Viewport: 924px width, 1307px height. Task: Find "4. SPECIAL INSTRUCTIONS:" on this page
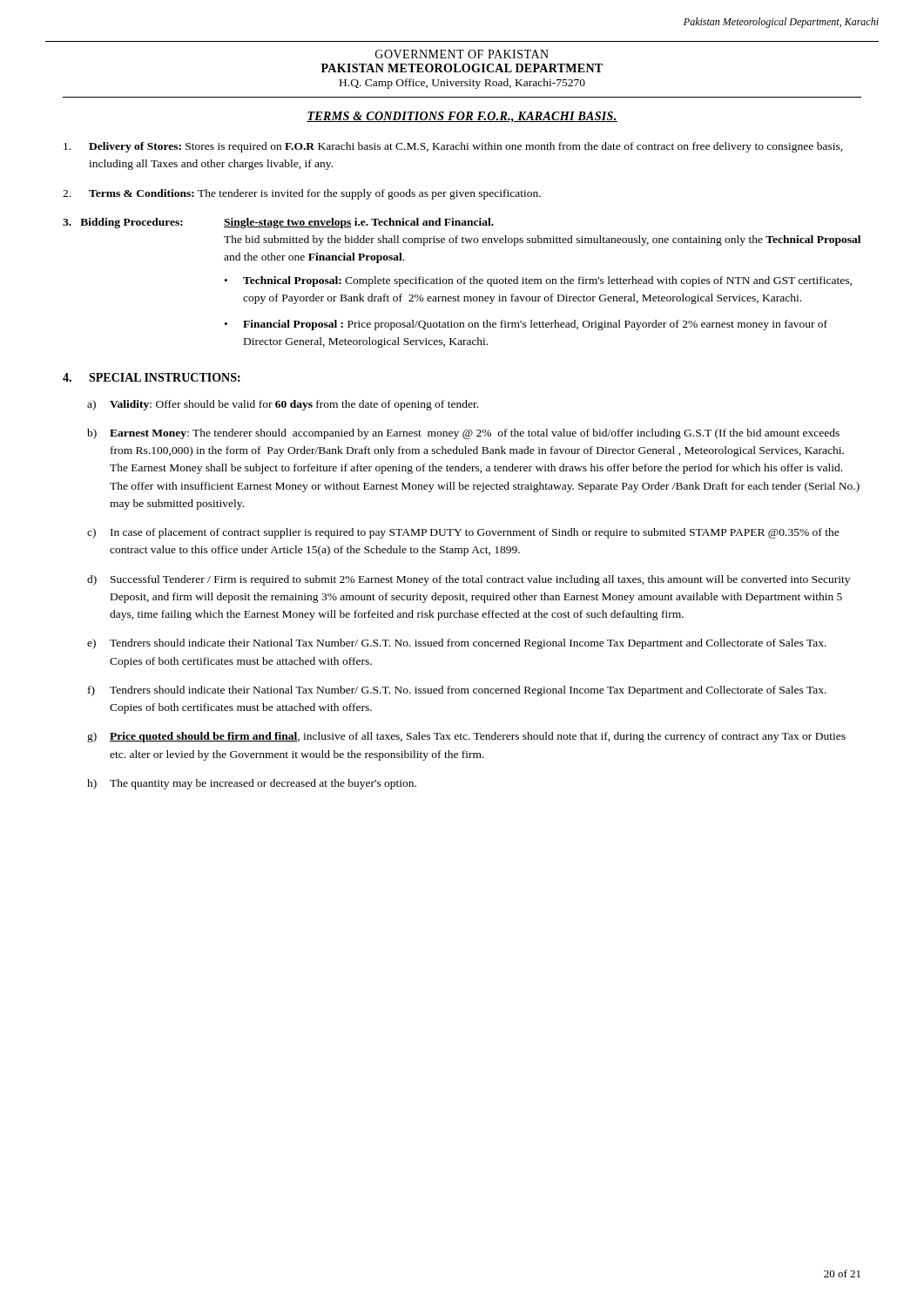[152, 378]
